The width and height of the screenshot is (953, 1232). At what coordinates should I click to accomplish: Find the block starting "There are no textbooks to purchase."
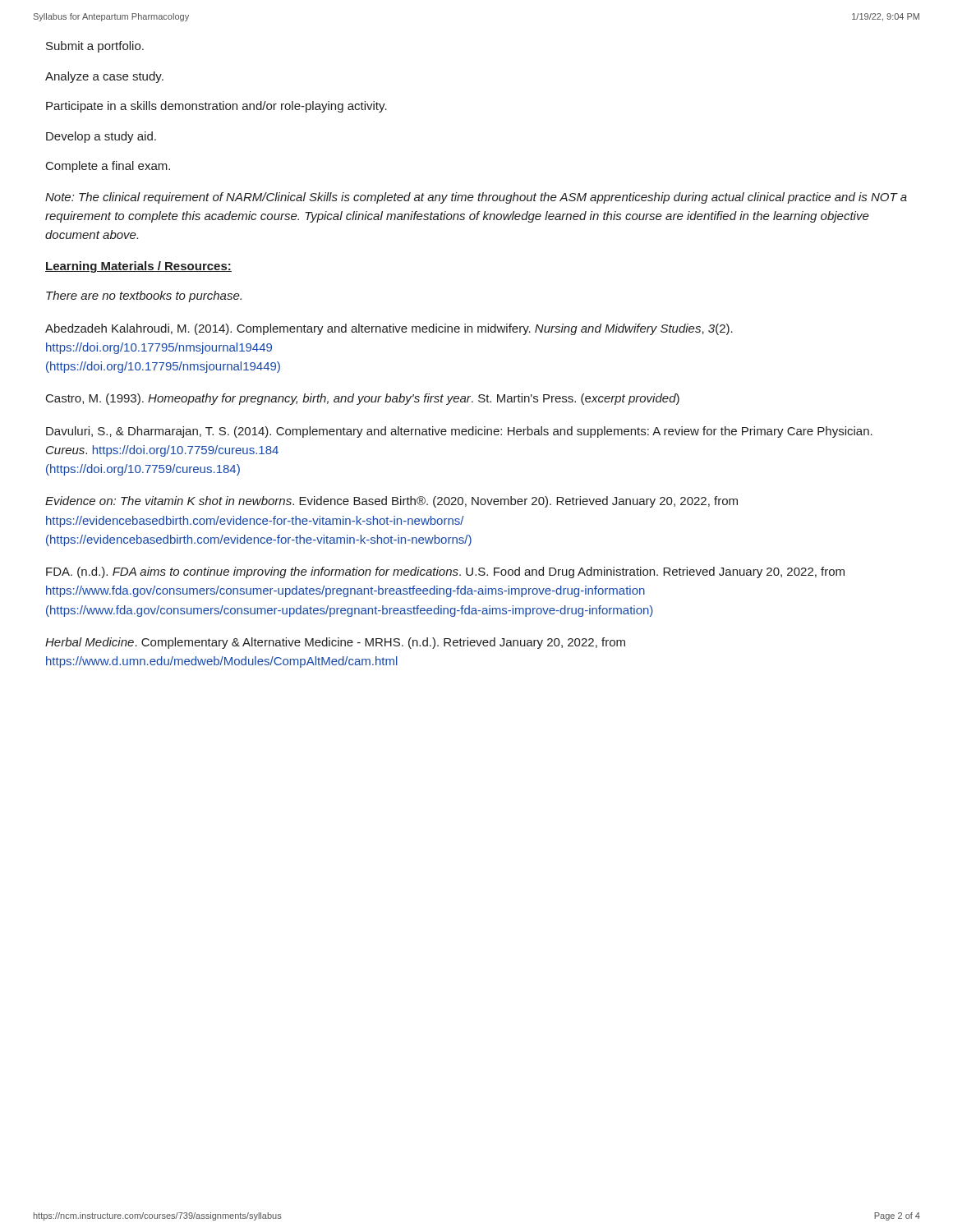[x=144, y=295]
